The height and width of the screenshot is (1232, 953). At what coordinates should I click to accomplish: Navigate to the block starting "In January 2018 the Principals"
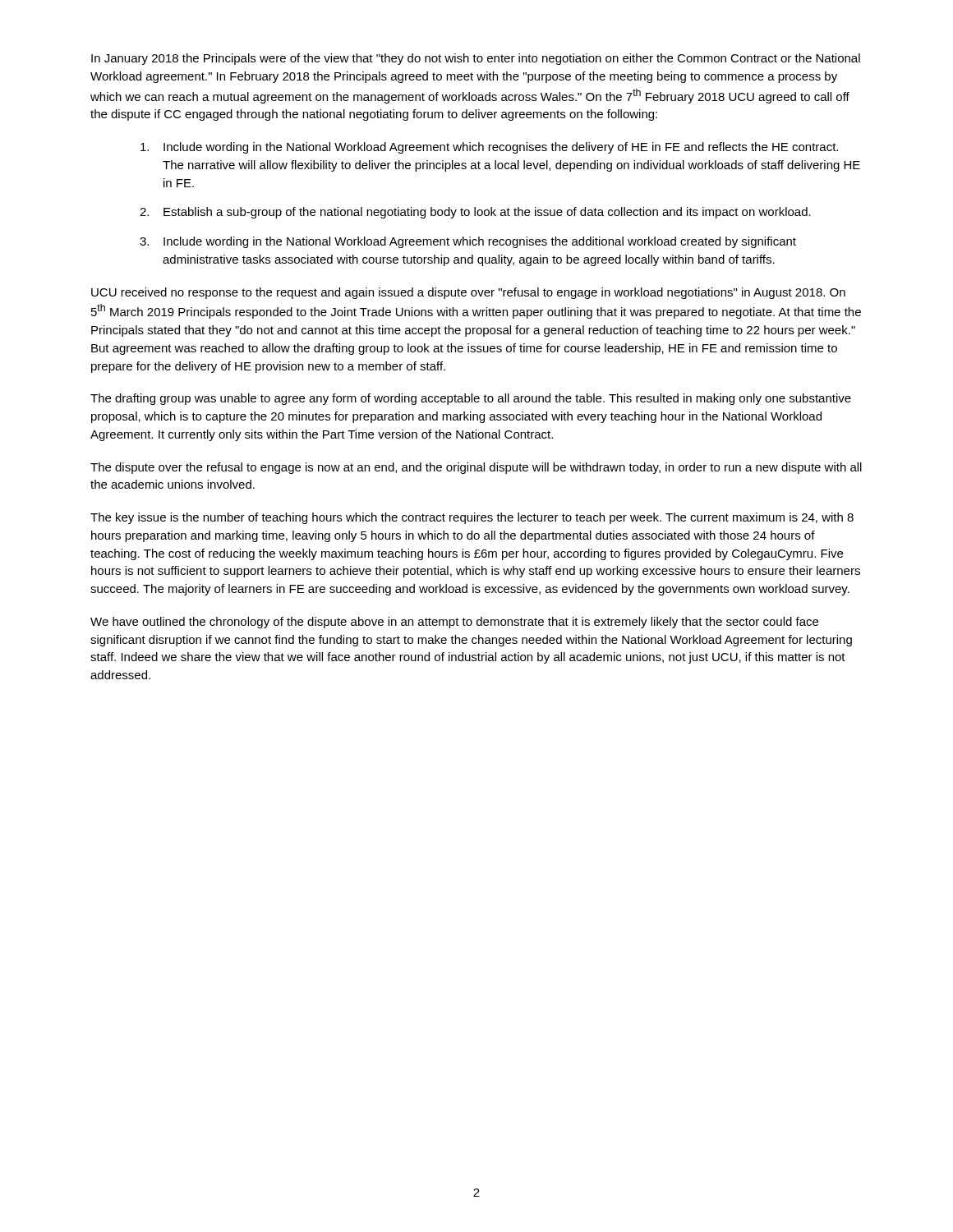click(475, 86)
